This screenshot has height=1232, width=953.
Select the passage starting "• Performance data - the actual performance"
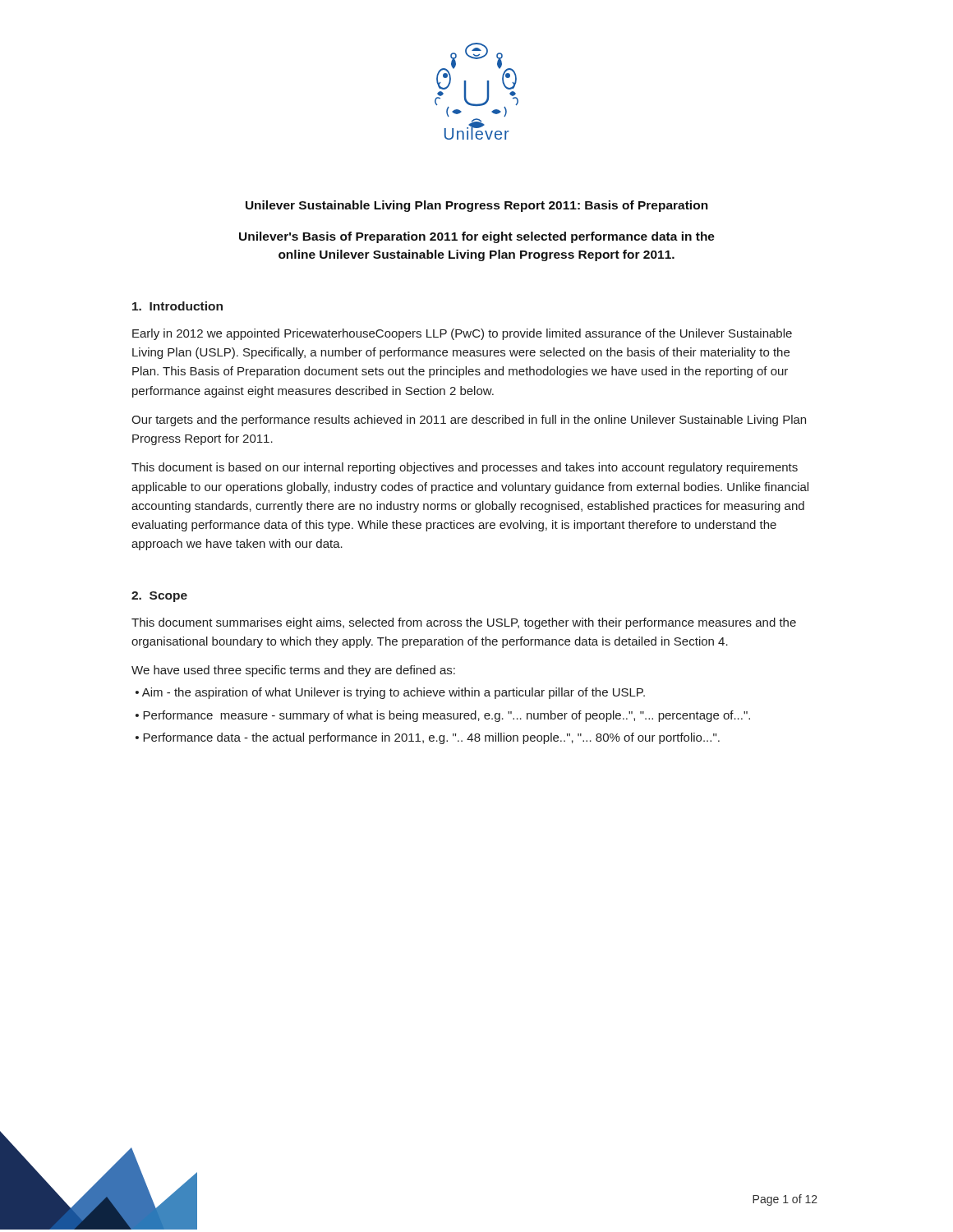(x=426, y=737)
